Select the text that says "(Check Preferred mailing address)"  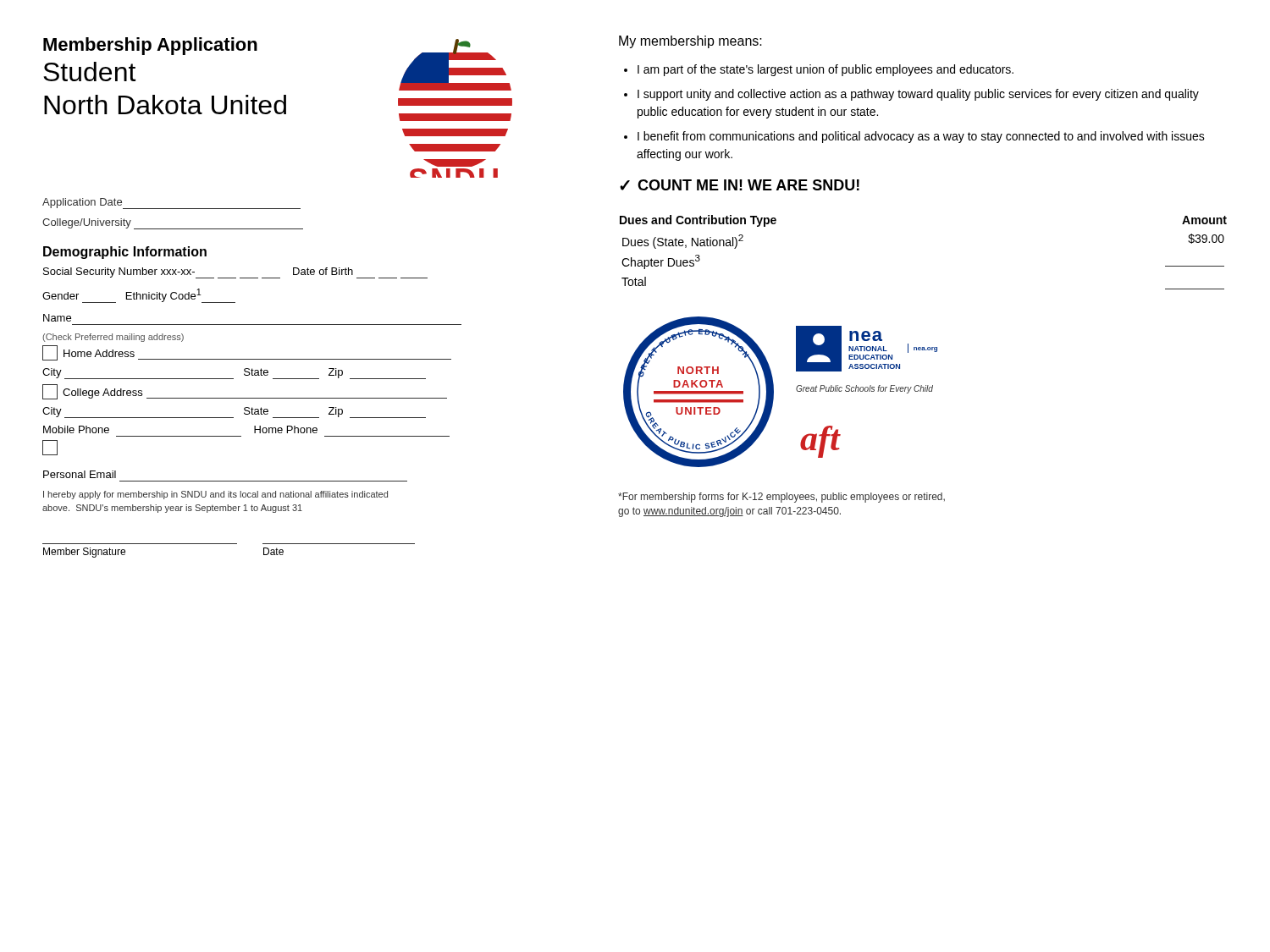pos(113,337)
